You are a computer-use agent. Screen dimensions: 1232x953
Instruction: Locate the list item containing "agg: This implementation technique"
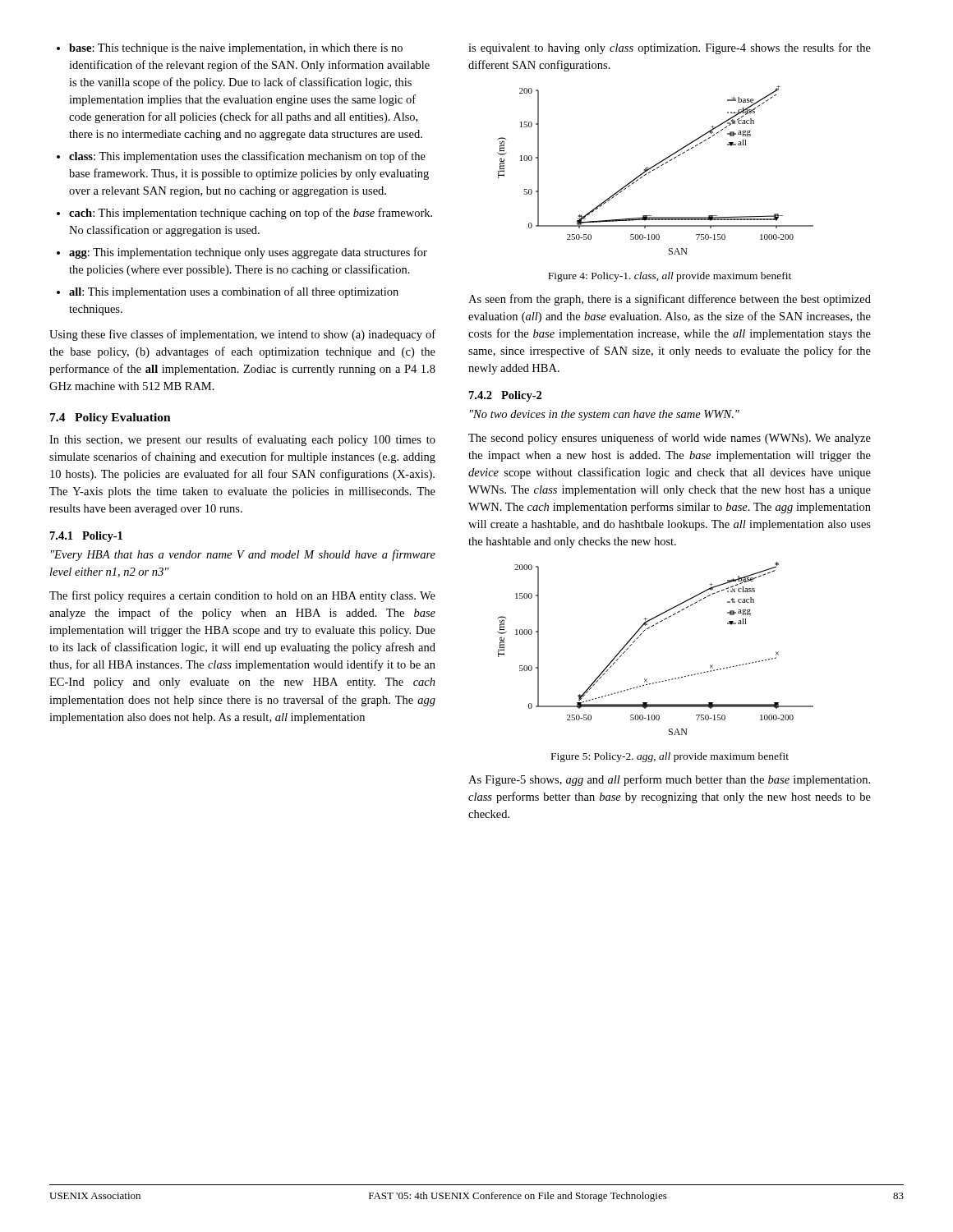pos(248,261)
